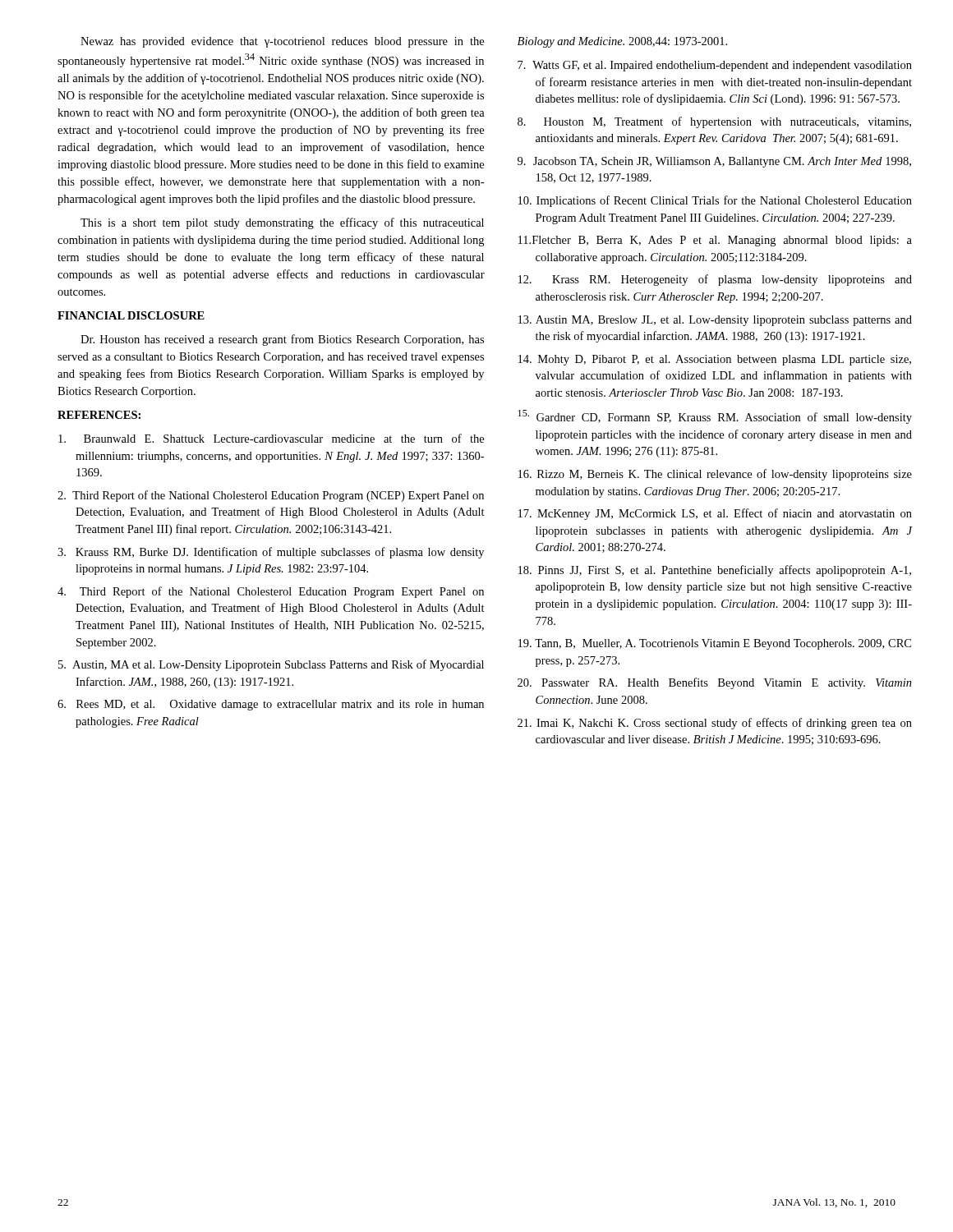Select the list item containing "9. Jacobson TA, Schein JR, Williamson"

coord(715,170)
